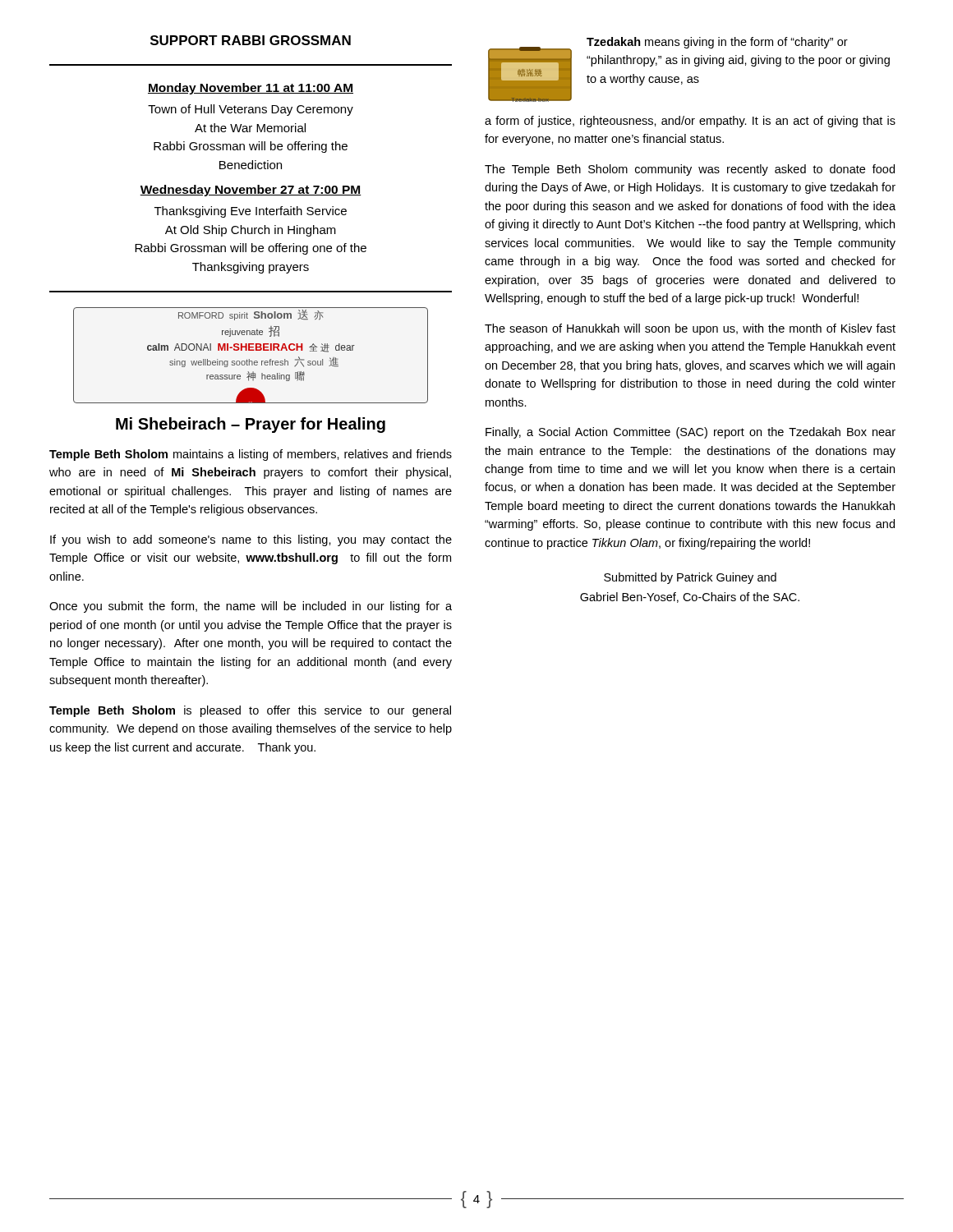Select the block starting "If you wish to add someone's"

coord(251,558)
